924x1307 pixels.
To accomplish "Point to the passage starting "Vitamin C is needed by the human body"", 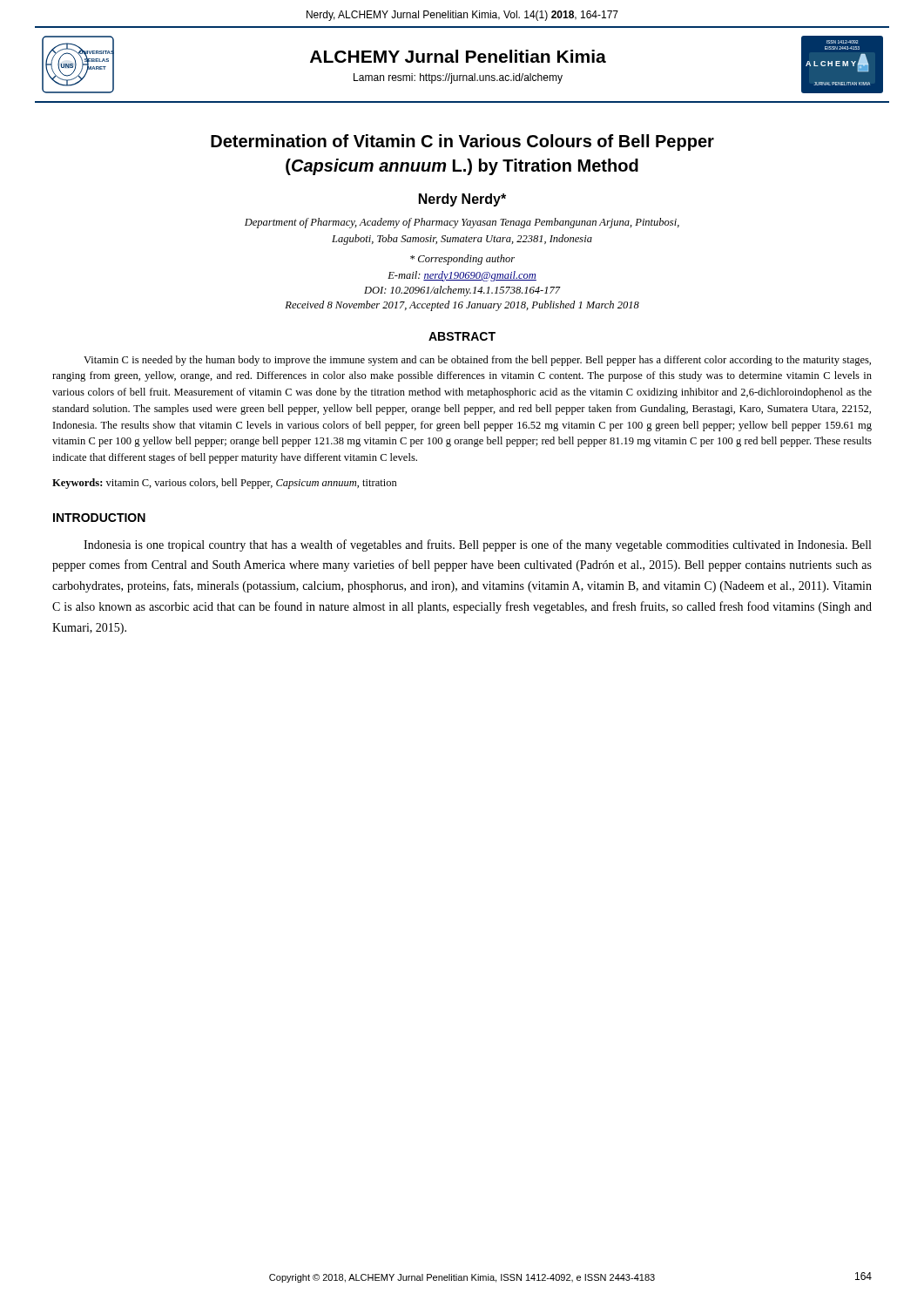I will (x=462, y=408).
